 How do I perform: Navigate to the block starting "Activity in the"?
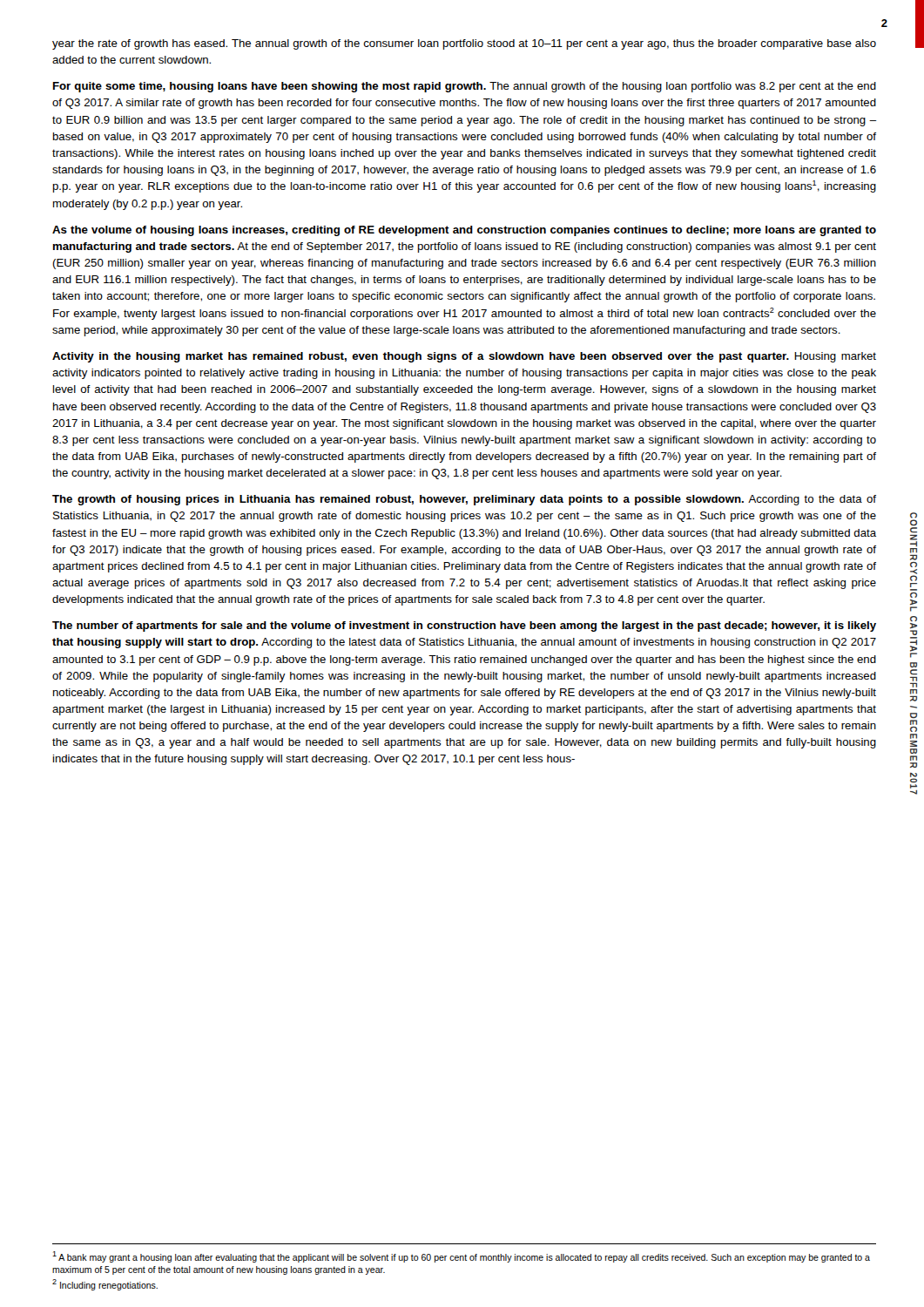coord(464,414)
